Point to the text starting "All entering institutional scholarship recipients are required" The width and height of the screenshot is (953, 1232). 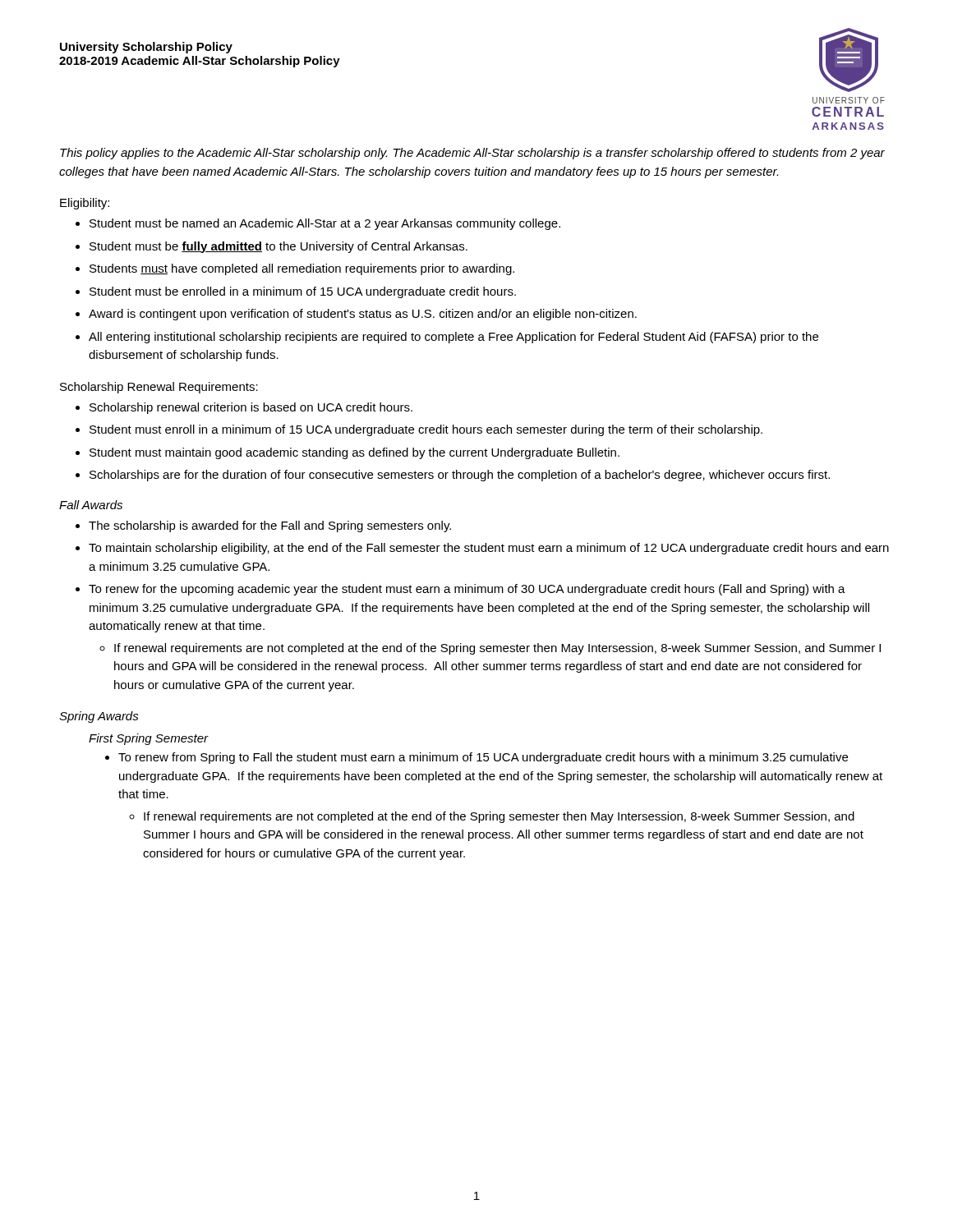pos(454,345)
